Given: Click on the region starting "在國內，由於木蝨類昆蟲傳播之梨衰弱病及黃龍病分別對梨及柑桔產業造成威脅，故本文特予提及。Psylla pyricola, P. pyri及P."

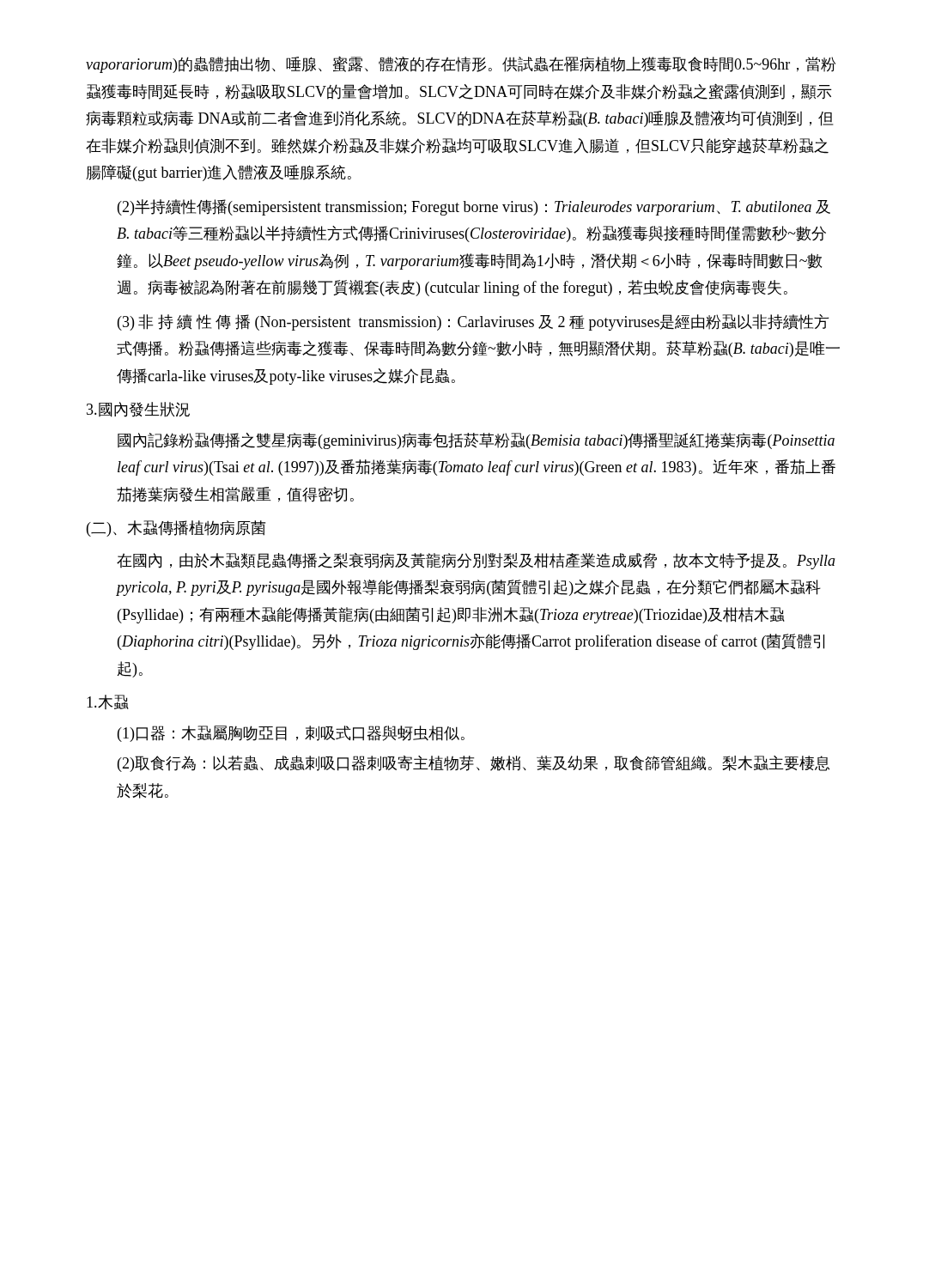Looking at the screenshot, I should [476, 614].
